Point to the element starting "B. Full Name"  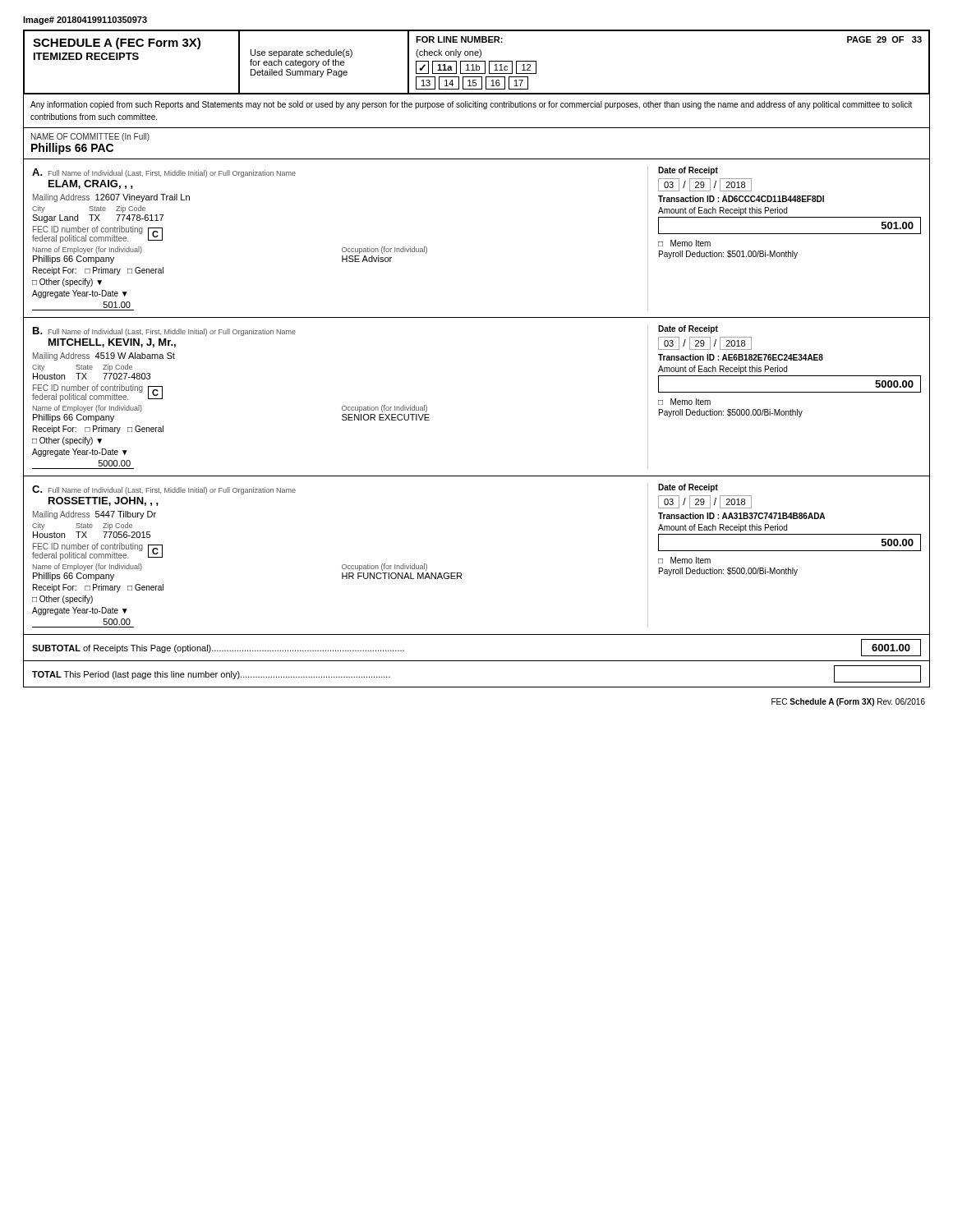[x=476, y=397]
